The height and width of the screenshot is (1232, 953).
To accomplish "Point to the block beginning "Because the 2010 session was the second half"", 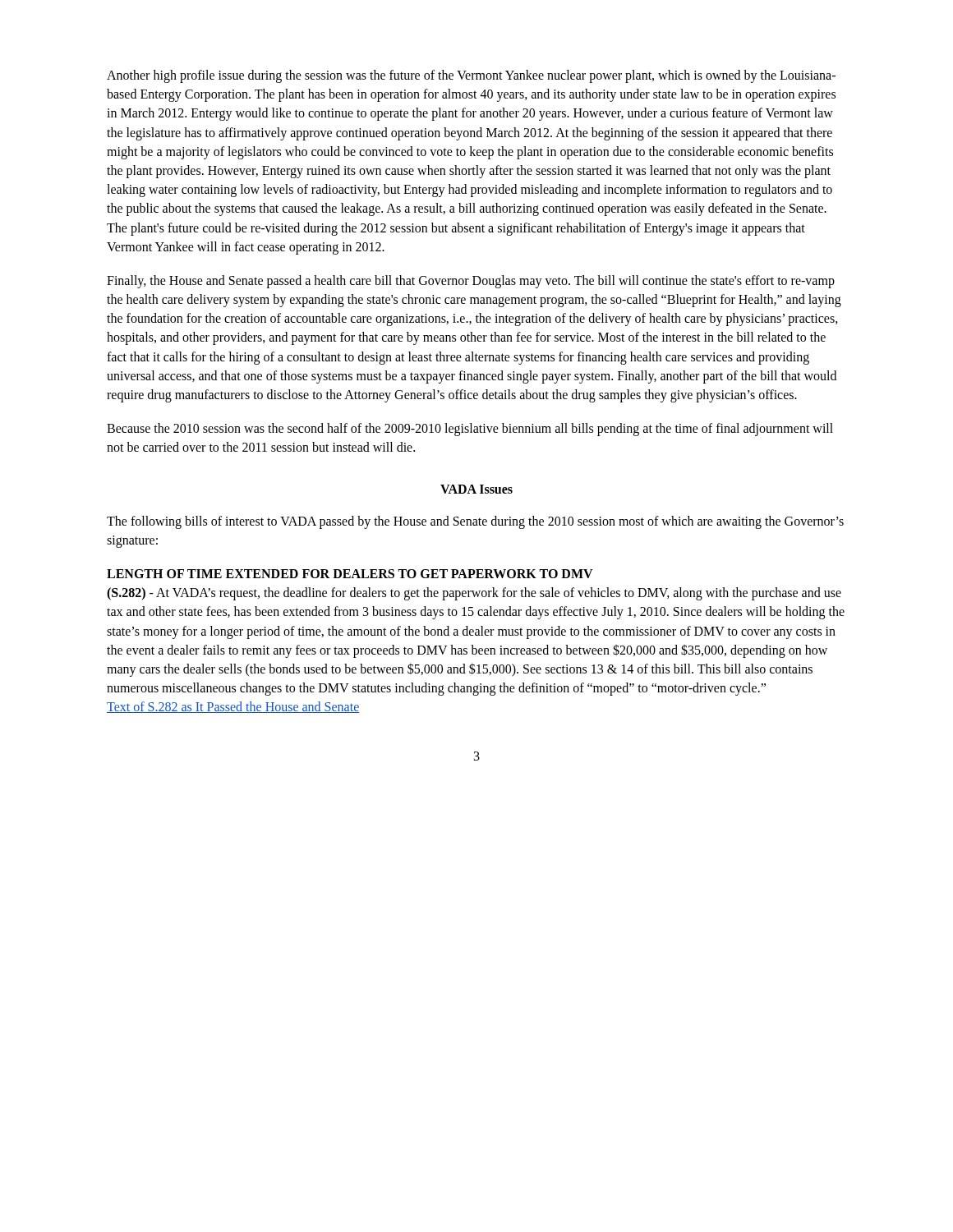I will 470,438.
